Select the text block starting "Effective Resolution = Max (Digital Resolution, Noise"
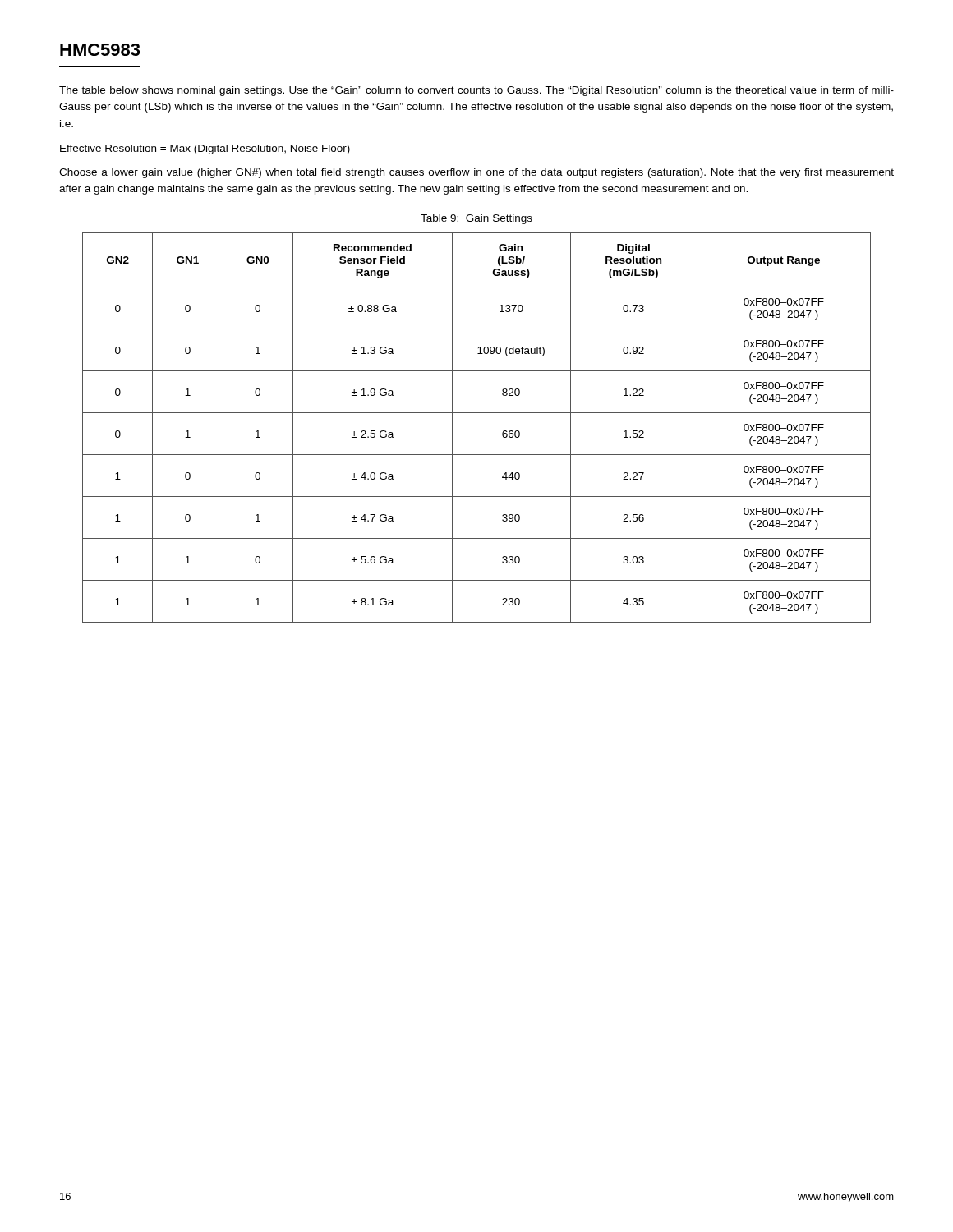 tap(205, 148)
